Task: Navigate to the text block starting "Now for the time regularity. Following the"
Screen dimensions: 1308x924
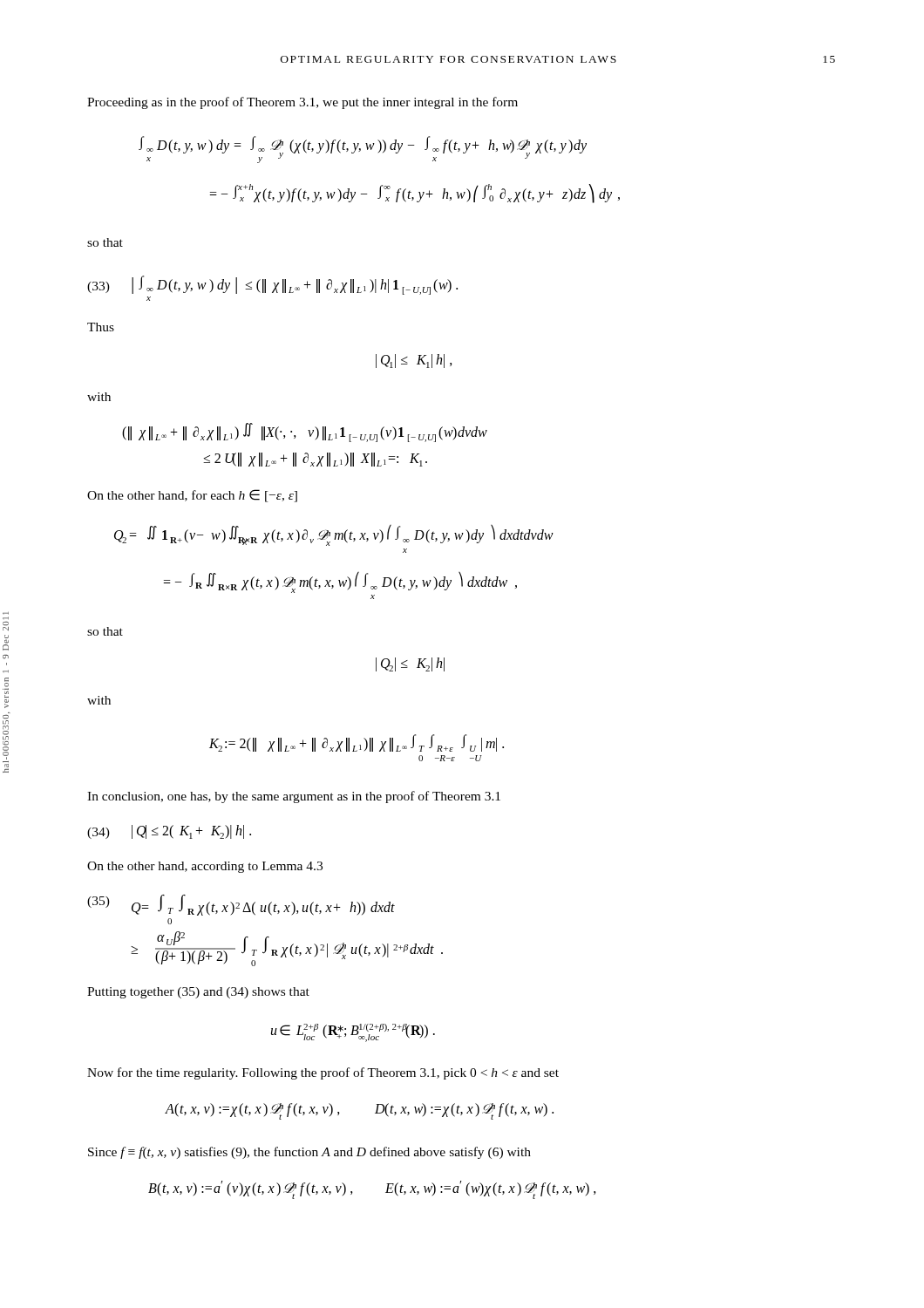Action: [x=323, y=1072]
